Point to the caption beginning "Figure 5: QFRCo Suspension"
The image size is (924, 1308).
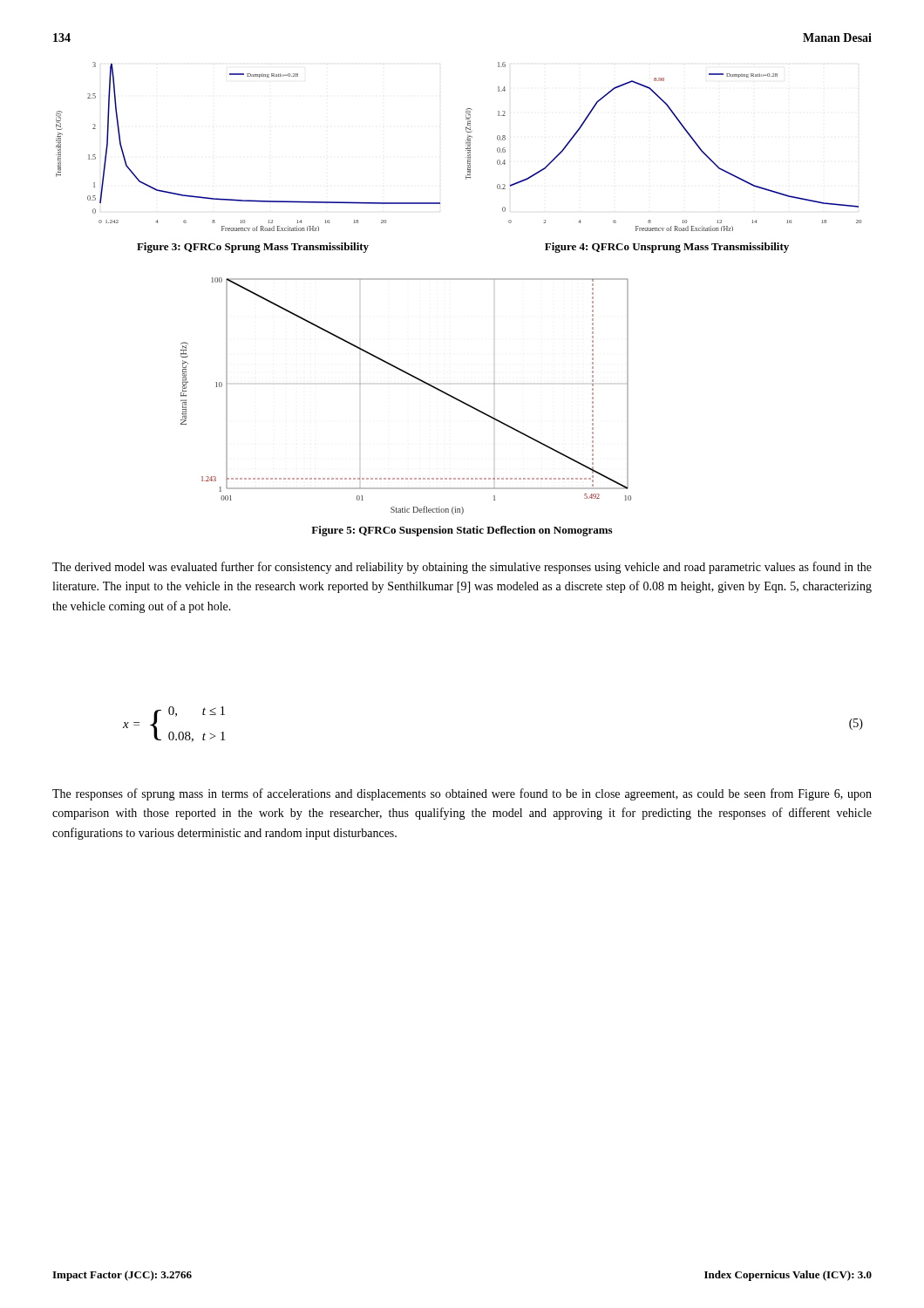[462, 530]
